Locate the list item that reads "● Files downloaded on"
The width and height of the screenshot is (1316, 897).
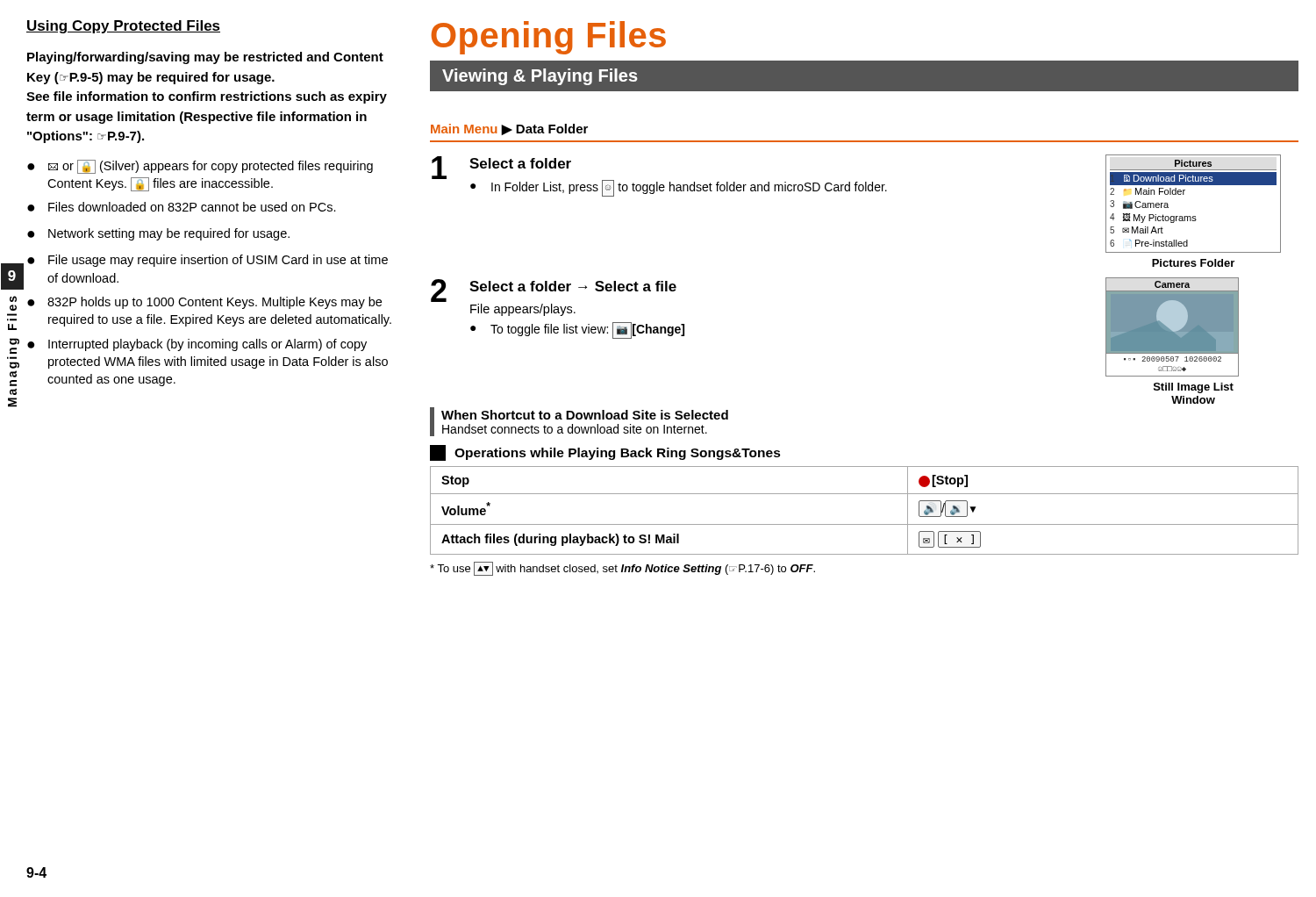(181, 209)
